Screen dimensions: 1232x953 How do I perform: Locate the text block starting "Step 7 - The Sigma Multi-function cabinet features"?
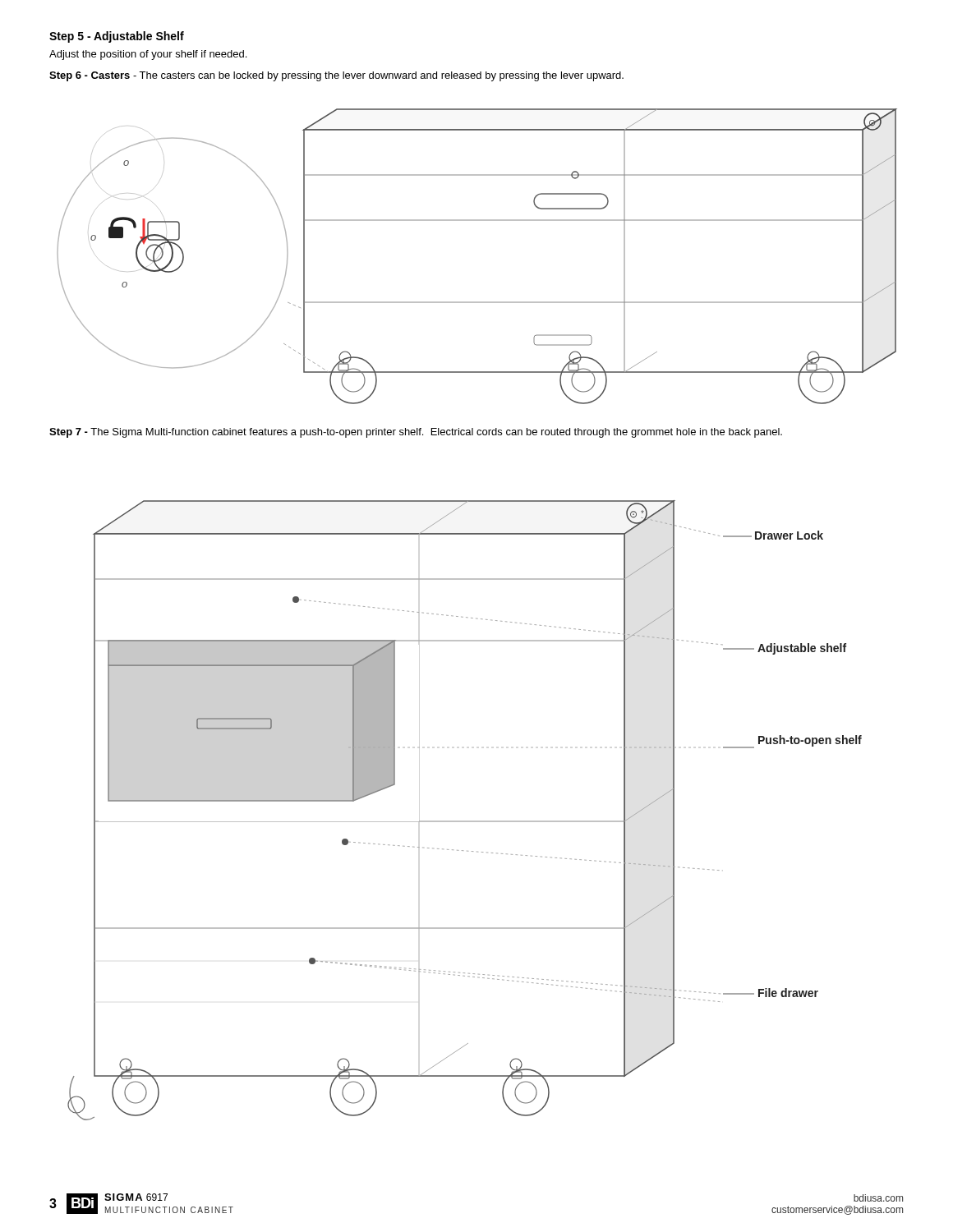416,432
